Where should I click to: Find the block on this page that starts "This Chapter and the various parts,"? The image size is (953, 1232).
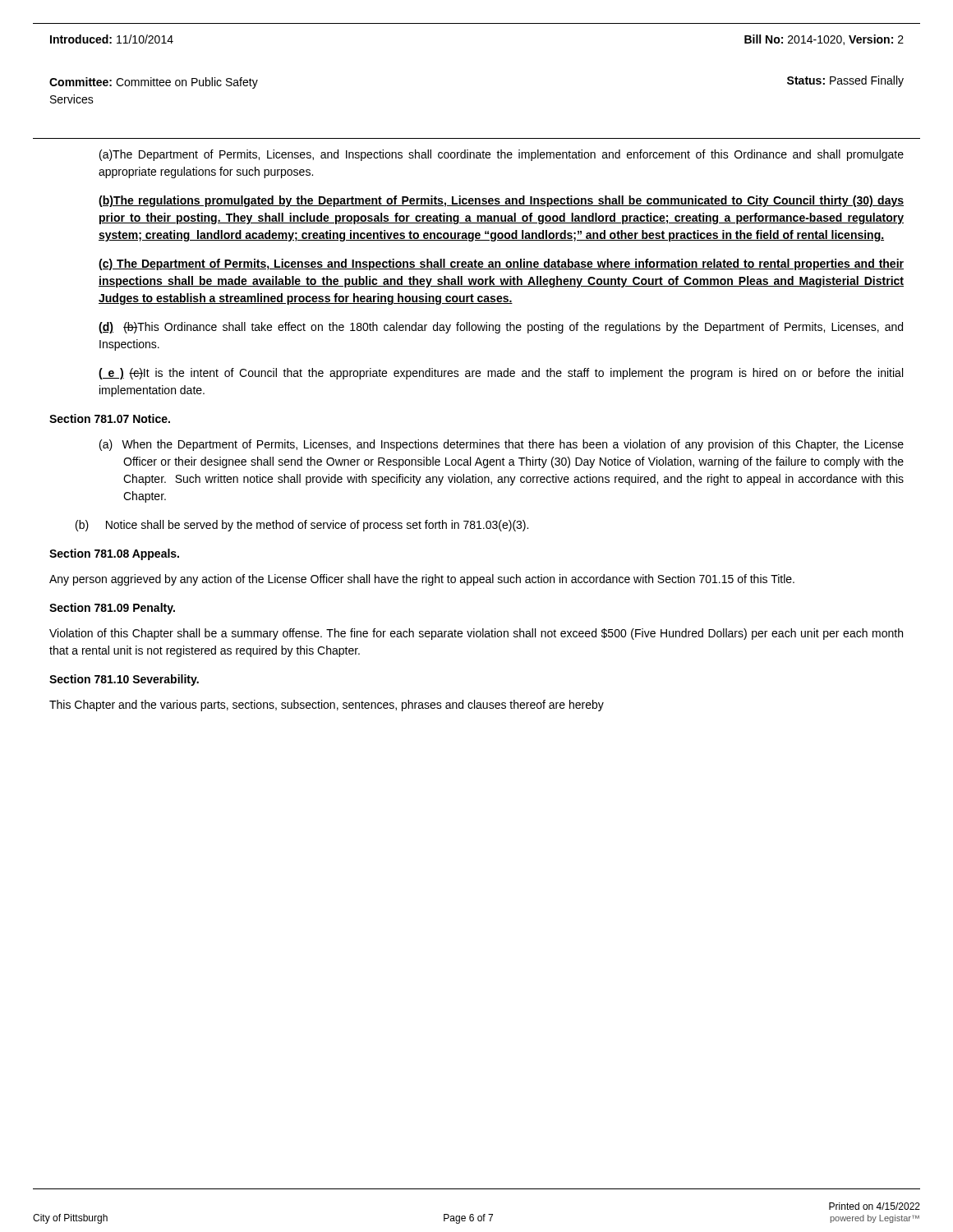[x=326, y=705]
